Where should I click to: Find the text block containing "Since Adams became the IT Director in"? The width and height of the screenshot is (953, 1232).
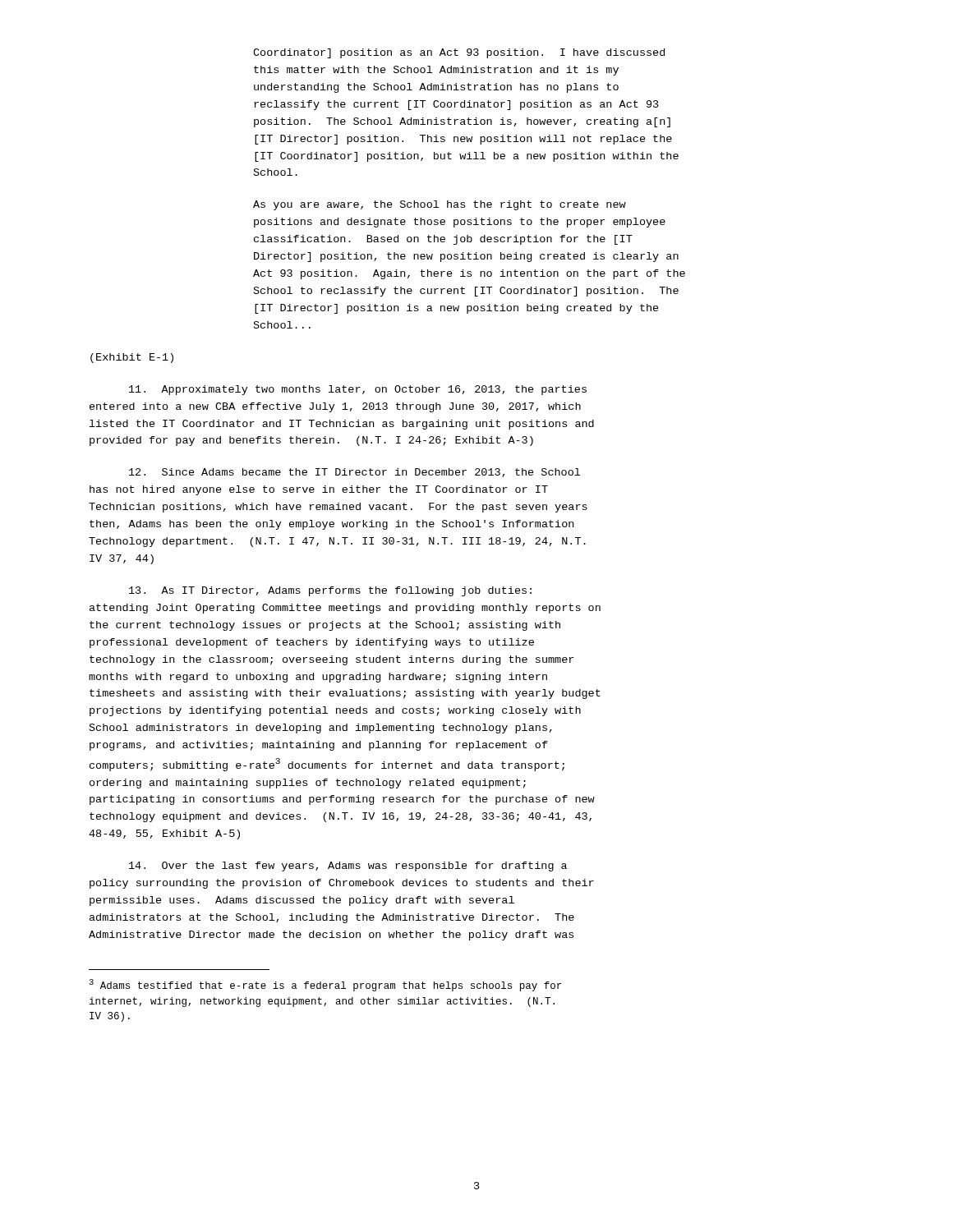tap(338, 516)
